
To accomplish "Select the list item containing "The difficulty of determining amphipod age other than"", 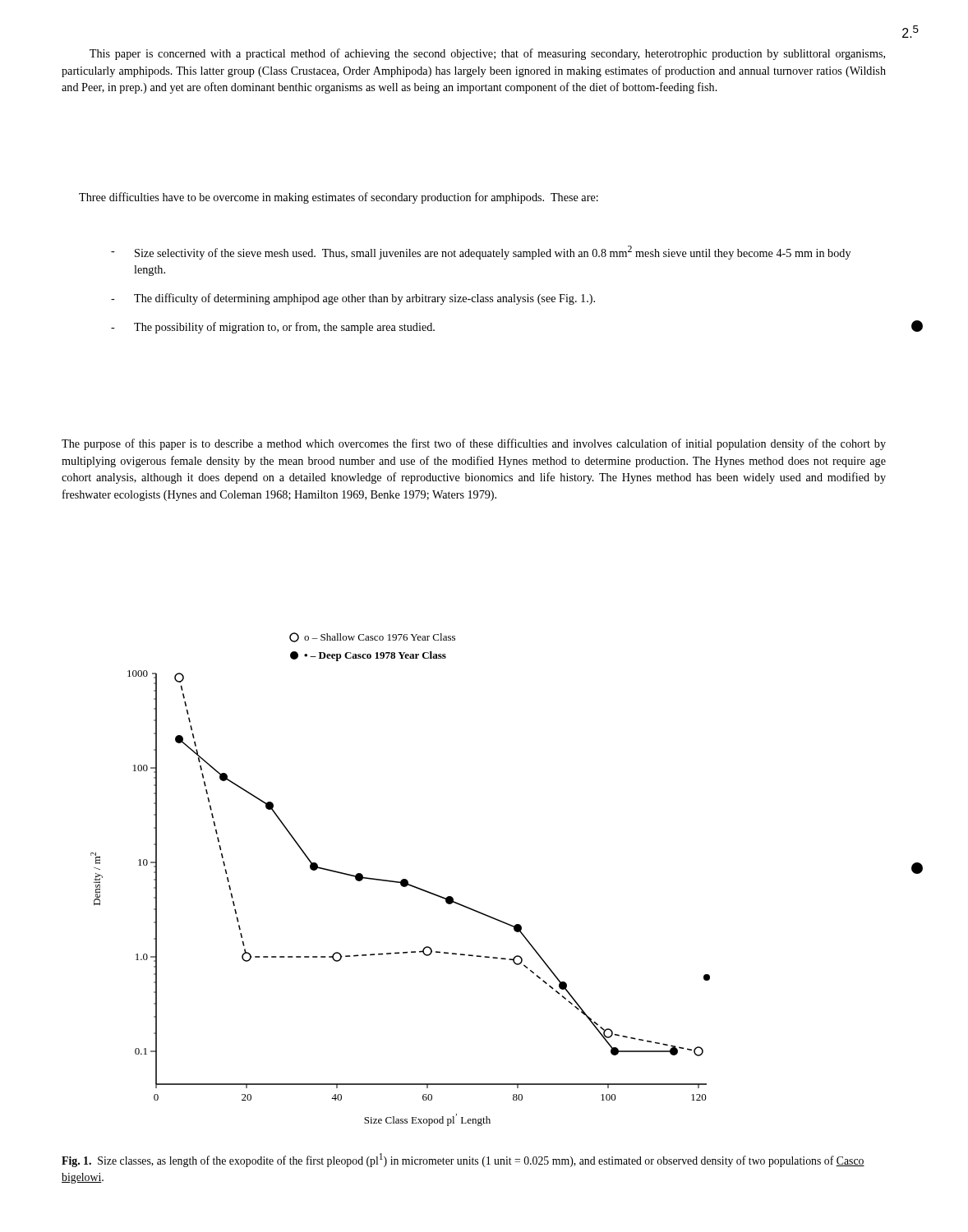I will tap(474, 298).
